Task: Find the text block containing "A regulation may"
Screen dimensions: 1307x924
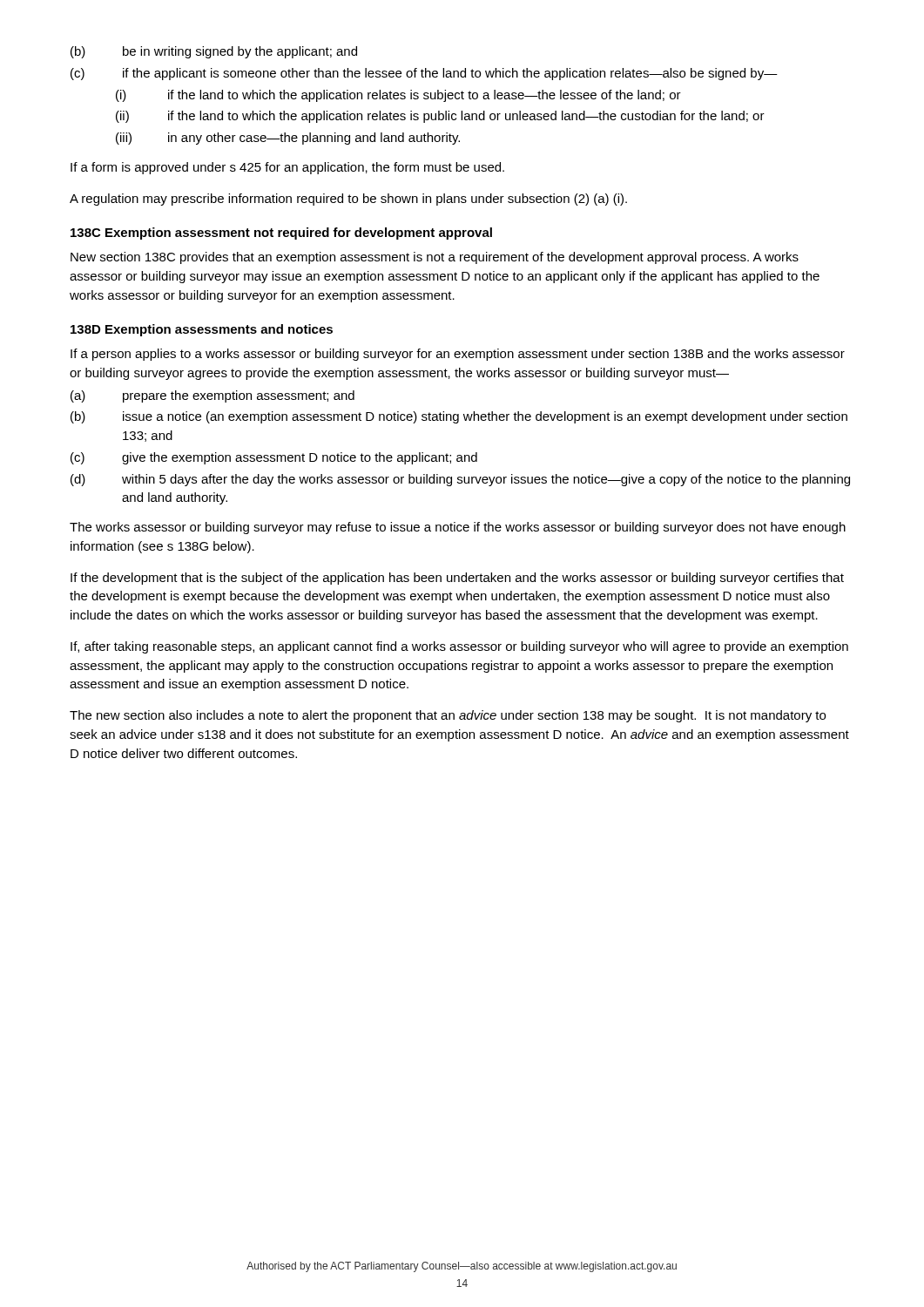Action: point(349,198)
